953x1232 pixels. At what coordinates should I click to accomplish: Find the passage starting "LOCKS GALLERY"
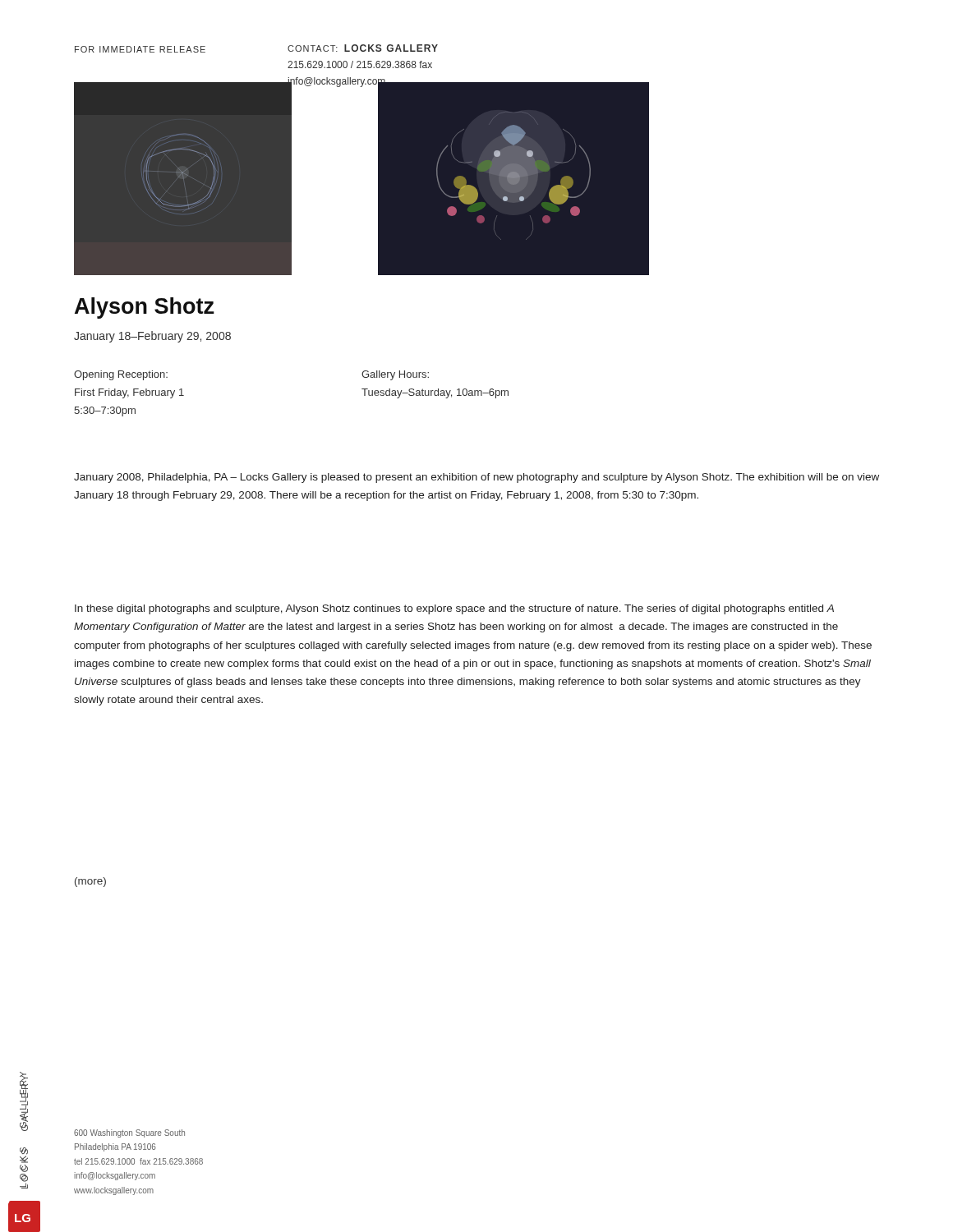(23, 1128)
